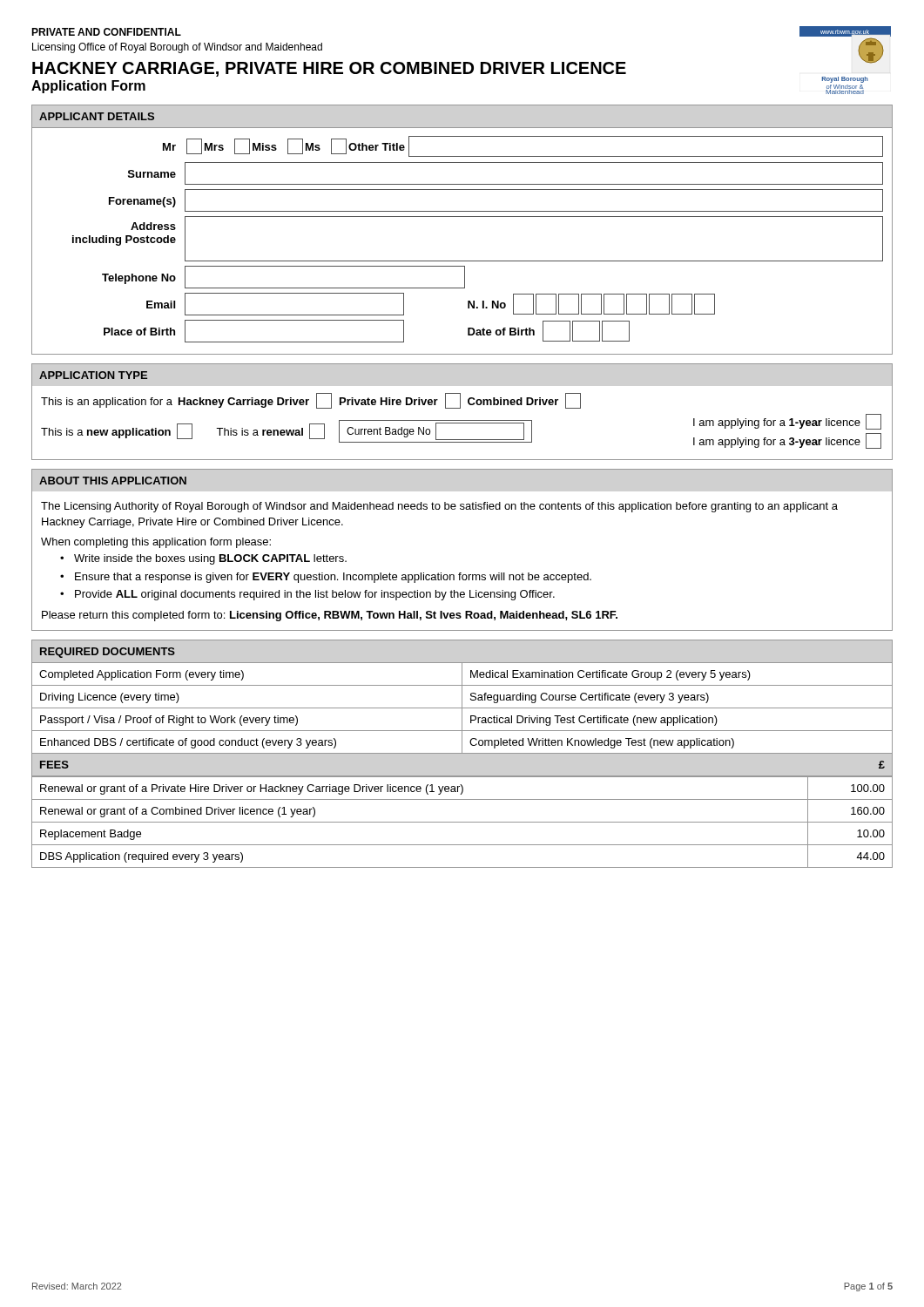Select the table that reads "Safeguarding Course Certificate"
924x1307 pixels.
(462, 708)
